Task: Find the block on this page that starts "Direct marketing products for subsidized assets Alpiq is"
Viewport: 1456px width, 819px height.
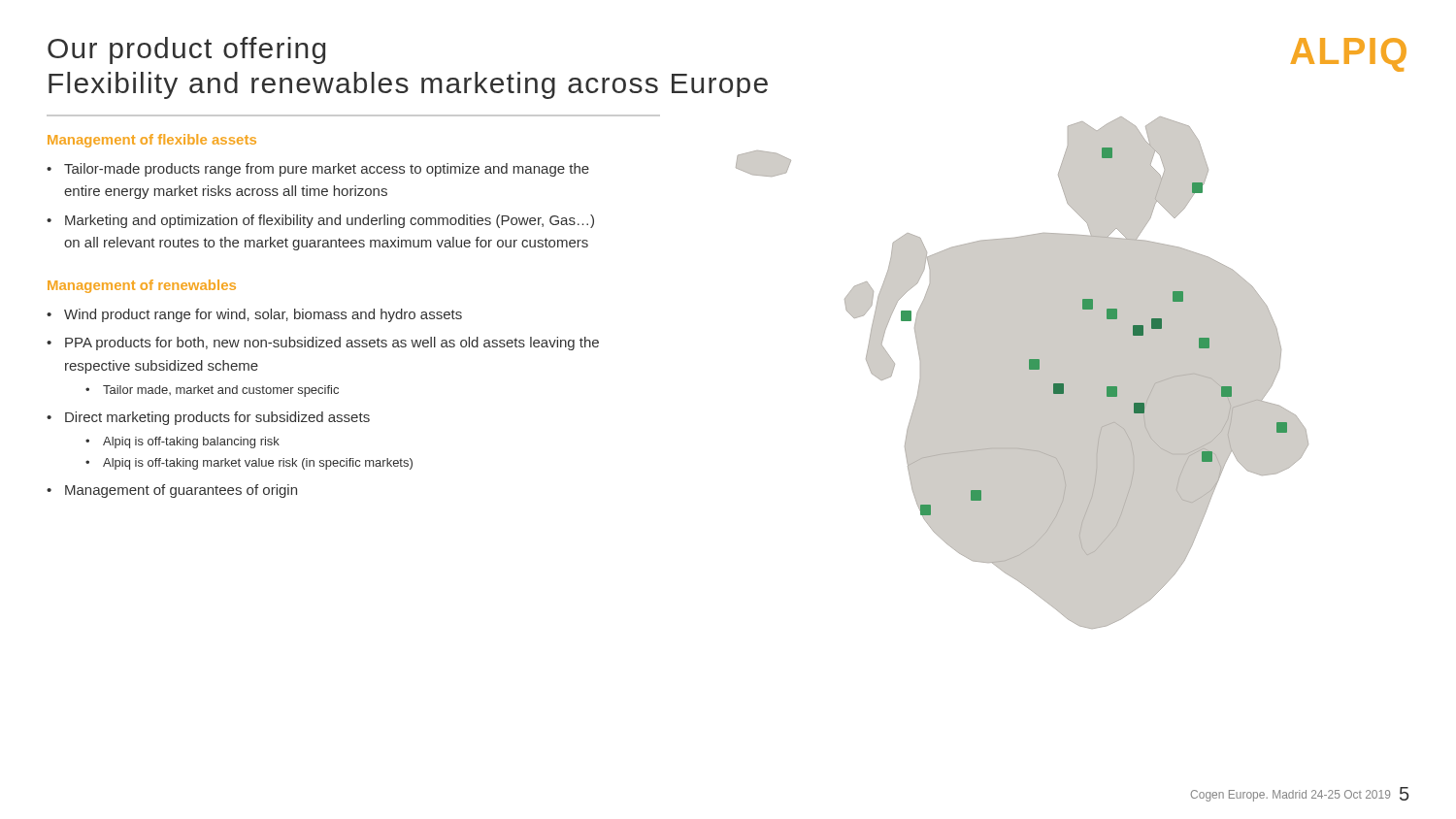Action: click(217, 418)
